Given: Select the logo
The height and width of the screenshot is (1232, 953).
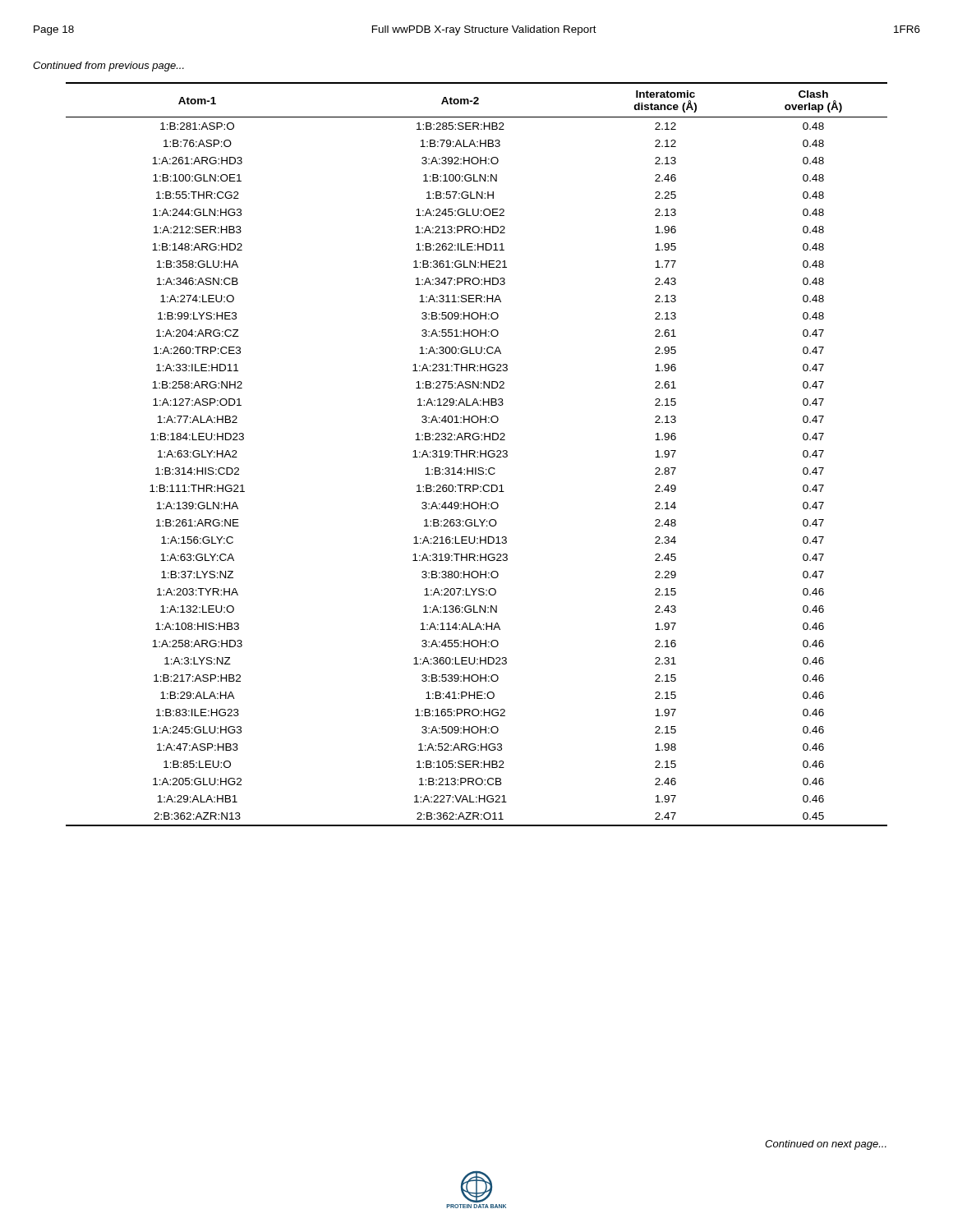Looking at the screenshot, I should coord(476,1191).
